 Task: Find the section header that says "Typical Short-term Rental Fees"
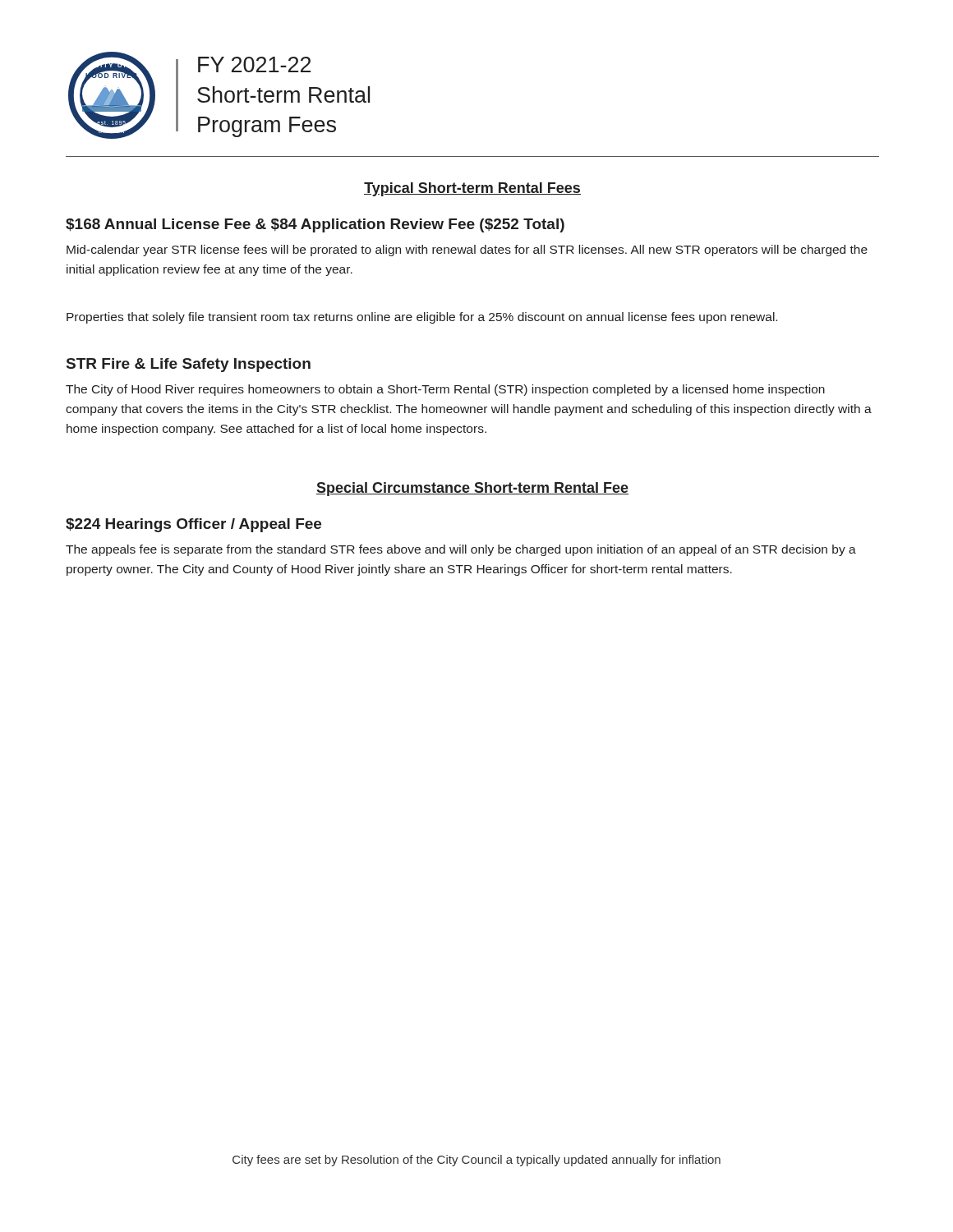(472, 188)
